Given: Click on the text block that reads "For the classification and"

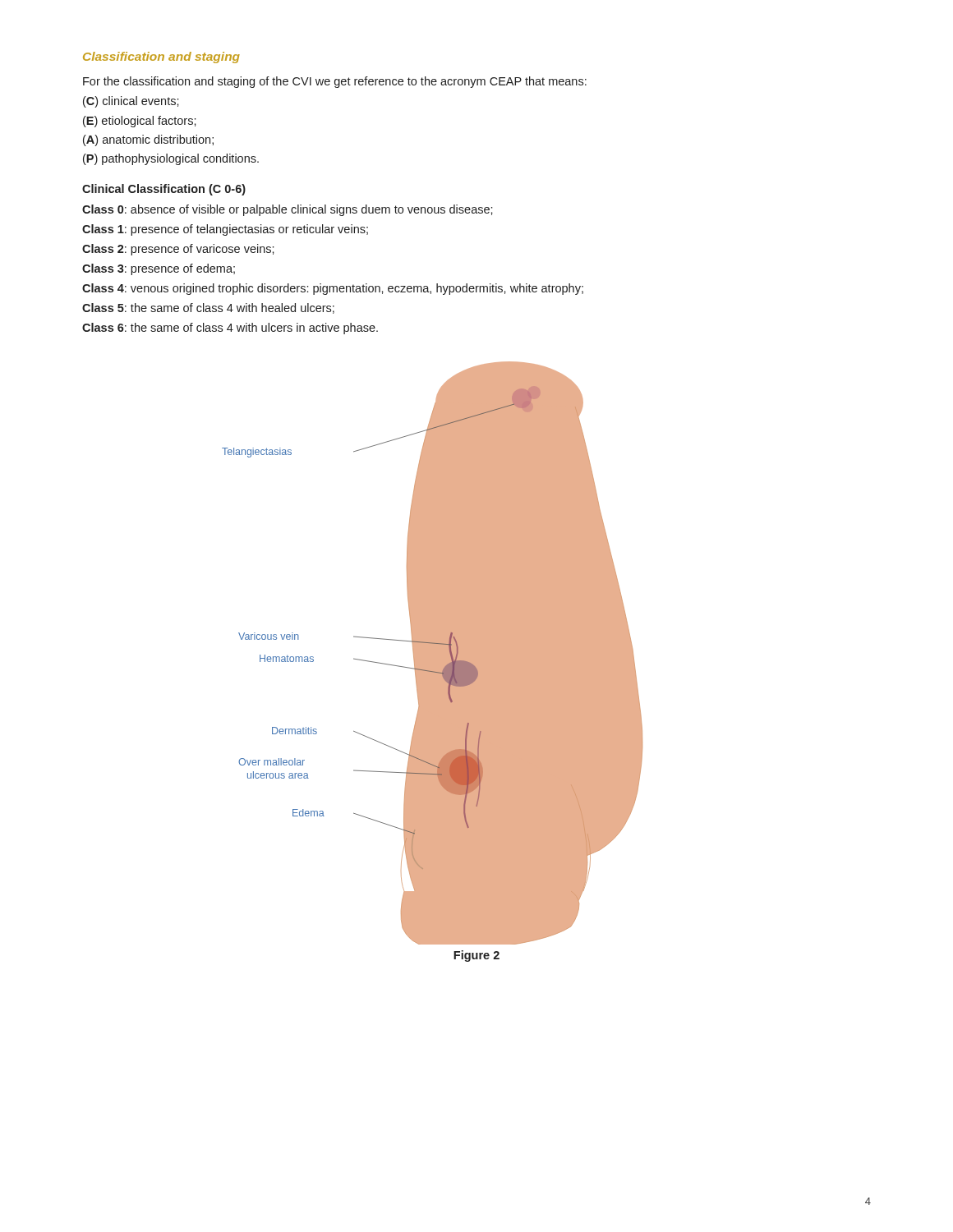Looking at the screenshot, I should tap(335, 81).
